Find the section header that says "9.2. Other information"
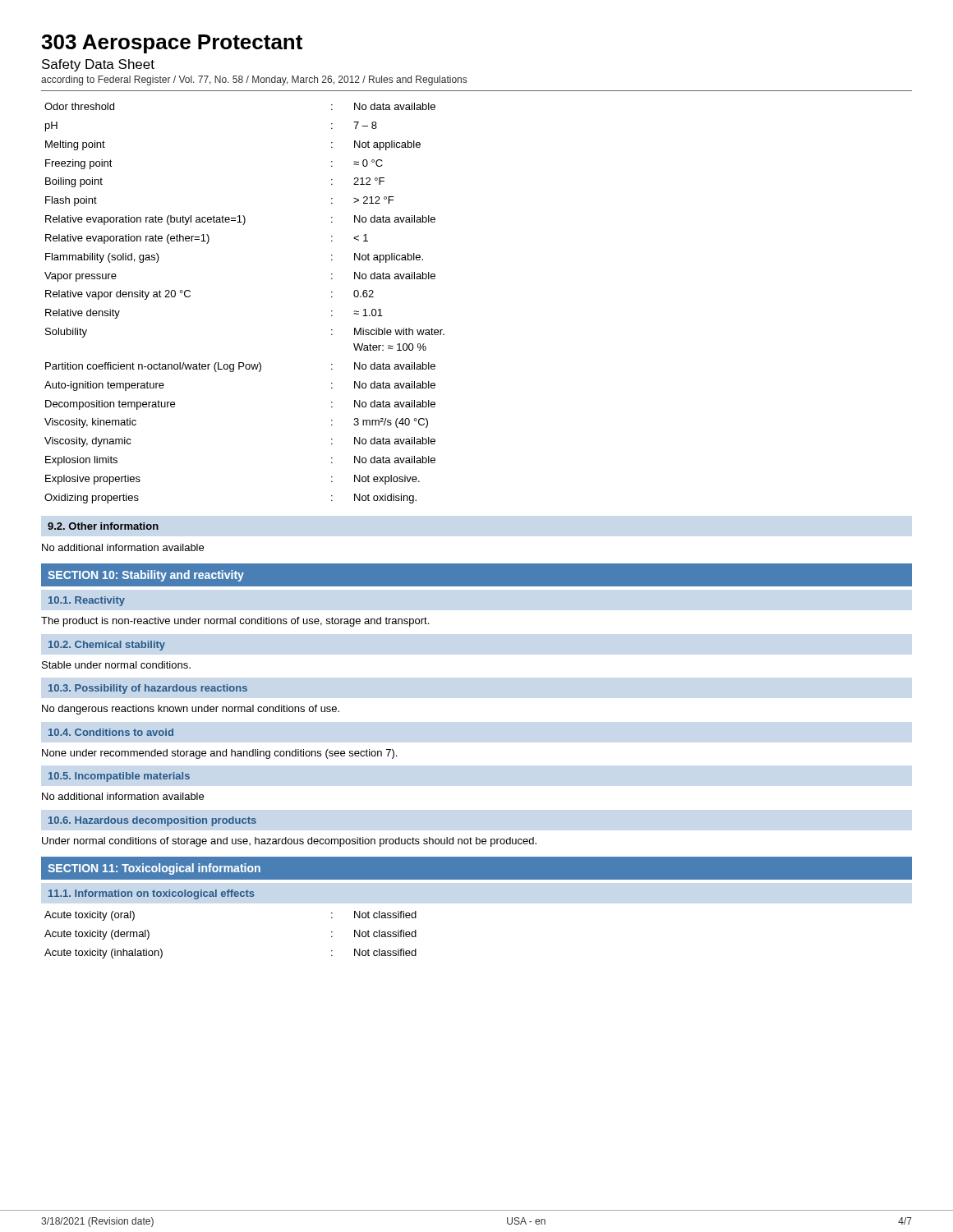 pyautogui.click(x=103, y=526)
